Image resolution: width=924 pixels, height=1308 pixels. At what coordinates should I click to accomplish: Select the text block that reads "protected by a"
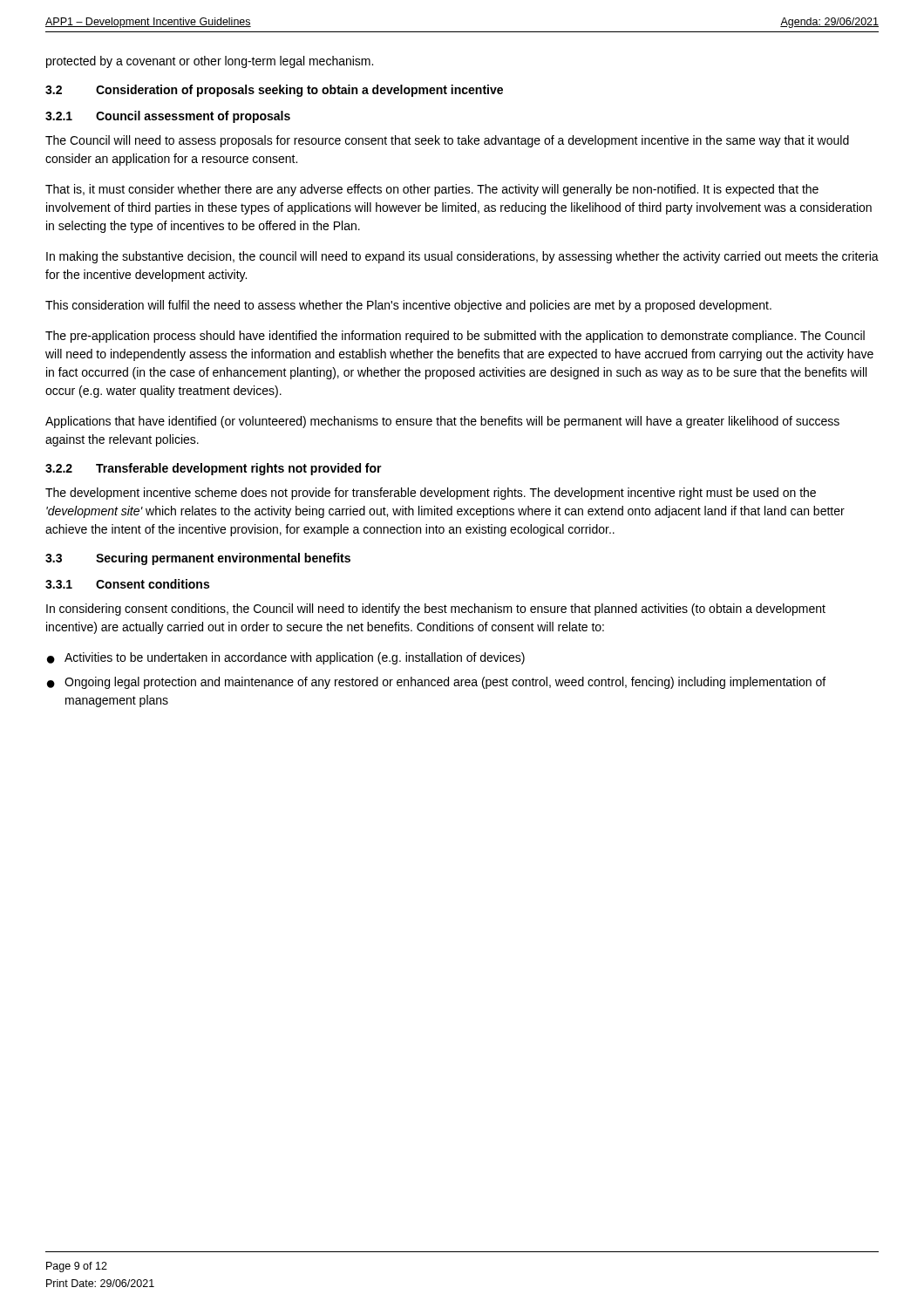(x=210, y=61)
